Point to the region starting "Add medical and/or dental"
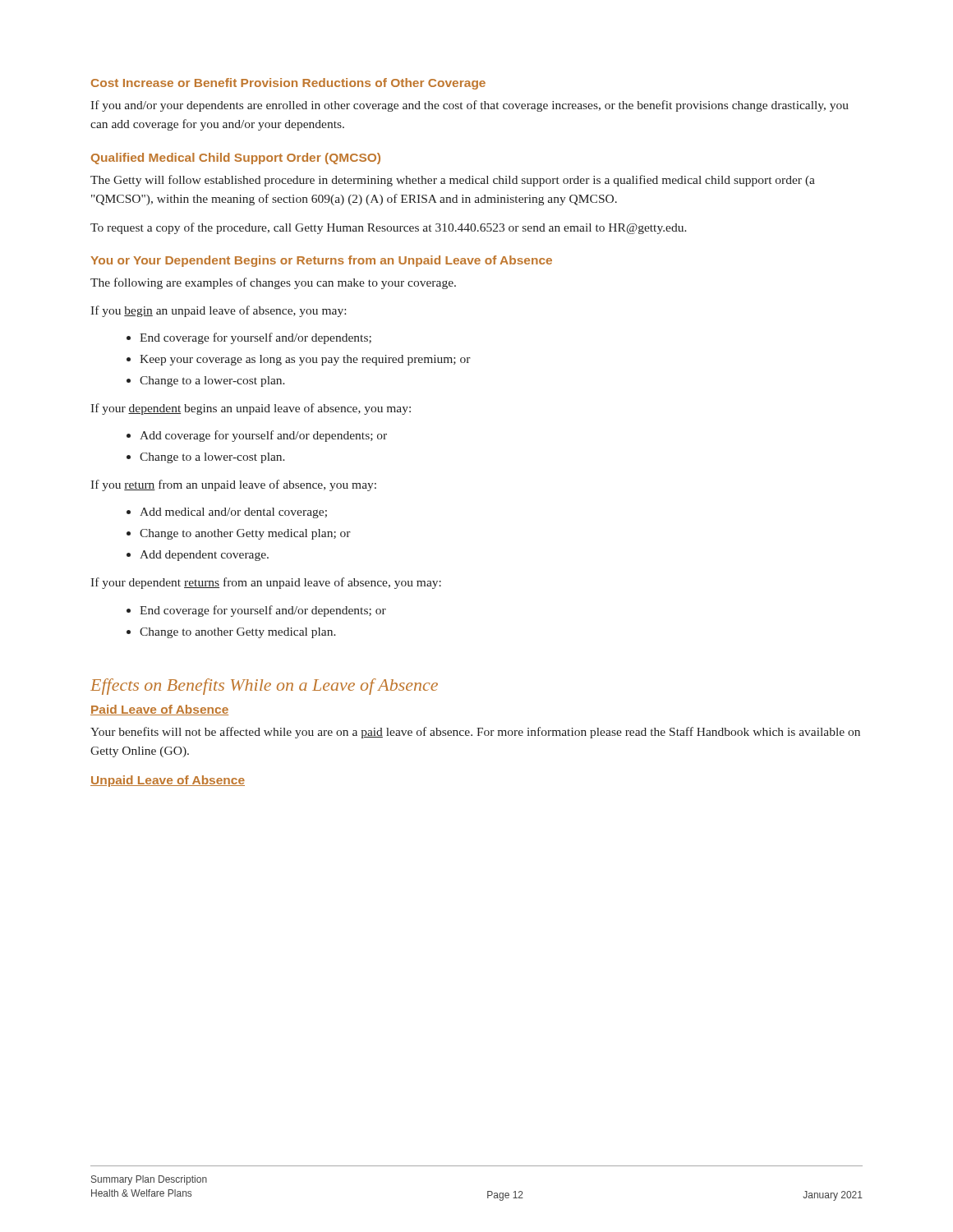Screen dimensions: 1232x953 click(234, 512)
